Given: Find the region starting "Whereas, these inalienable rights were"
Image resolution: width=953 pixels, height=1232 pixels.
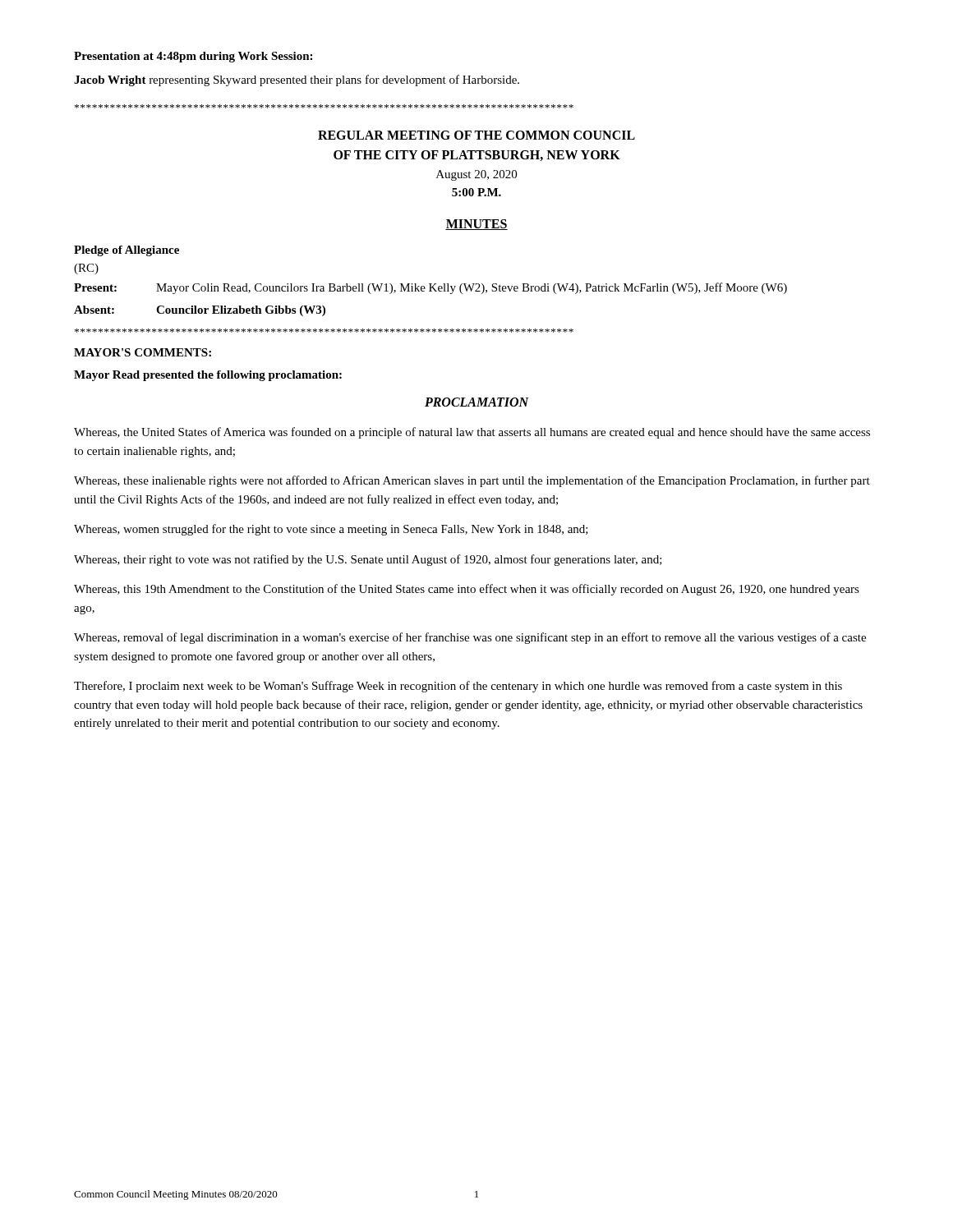Looking at the screenshot, I should tap(472, 490).
